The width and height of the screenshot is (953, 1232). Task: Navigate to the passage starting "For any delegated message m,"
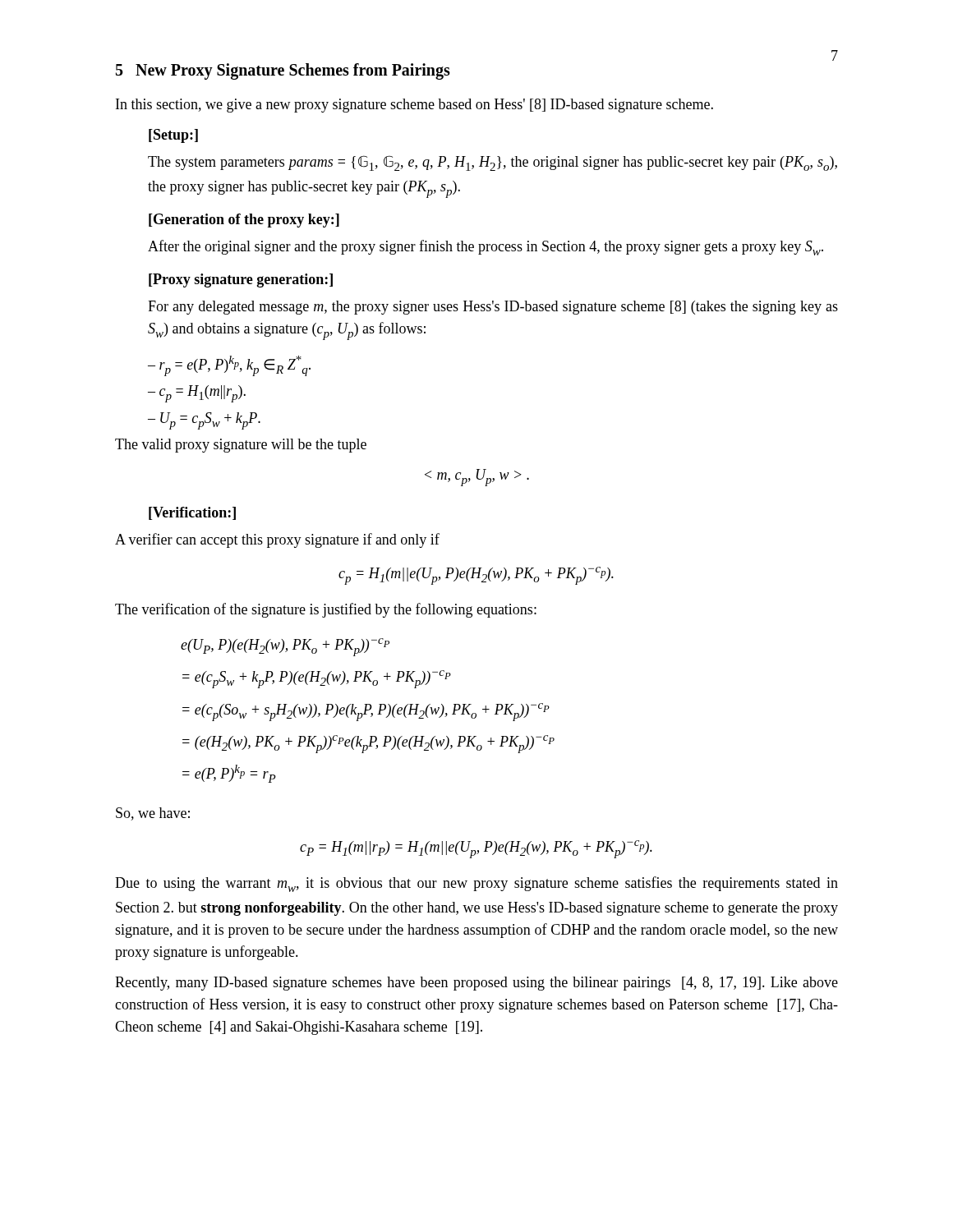(x=493, y=319)
